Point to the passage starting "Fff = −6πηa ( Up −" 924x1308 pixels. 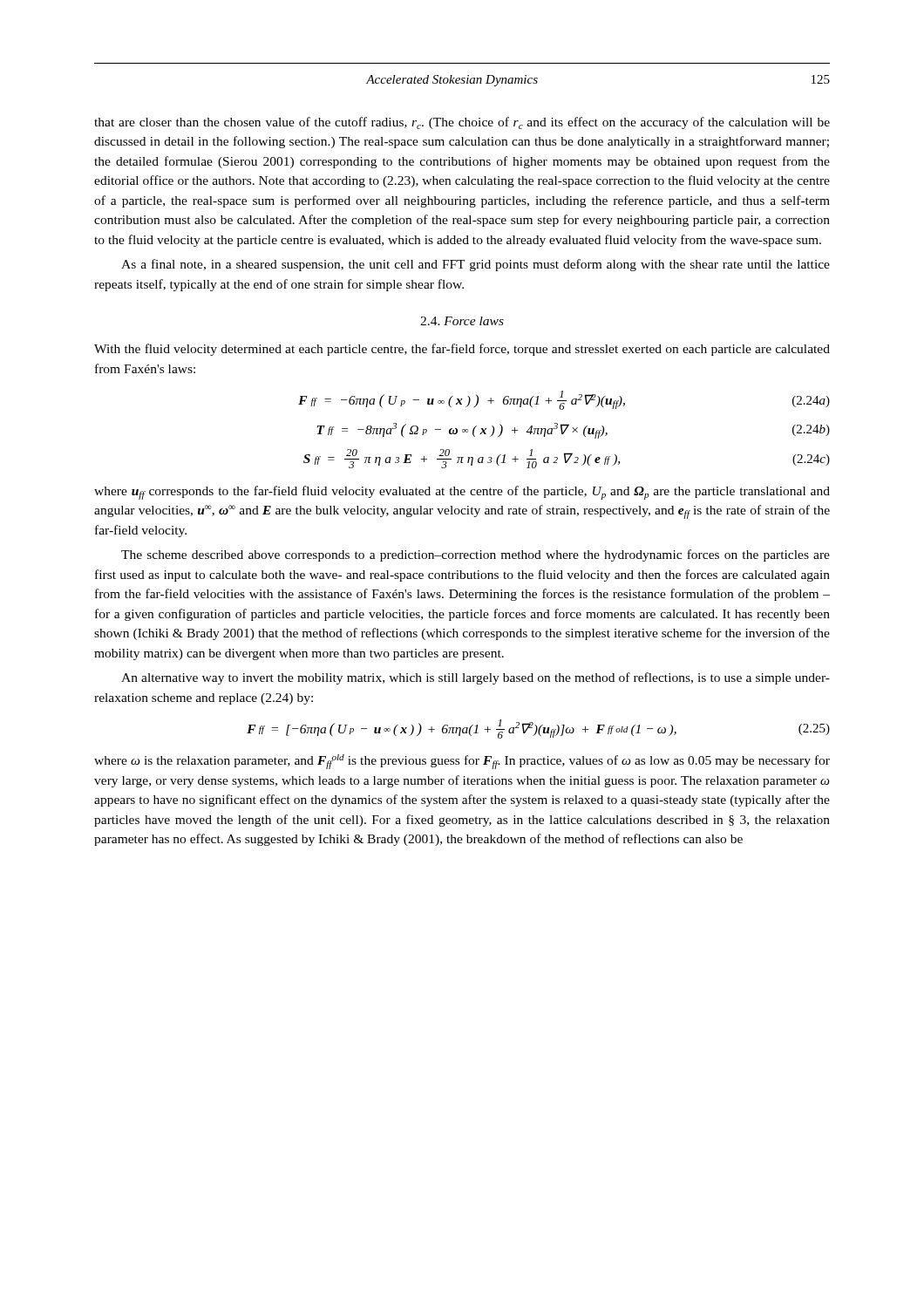coord(462,430)
